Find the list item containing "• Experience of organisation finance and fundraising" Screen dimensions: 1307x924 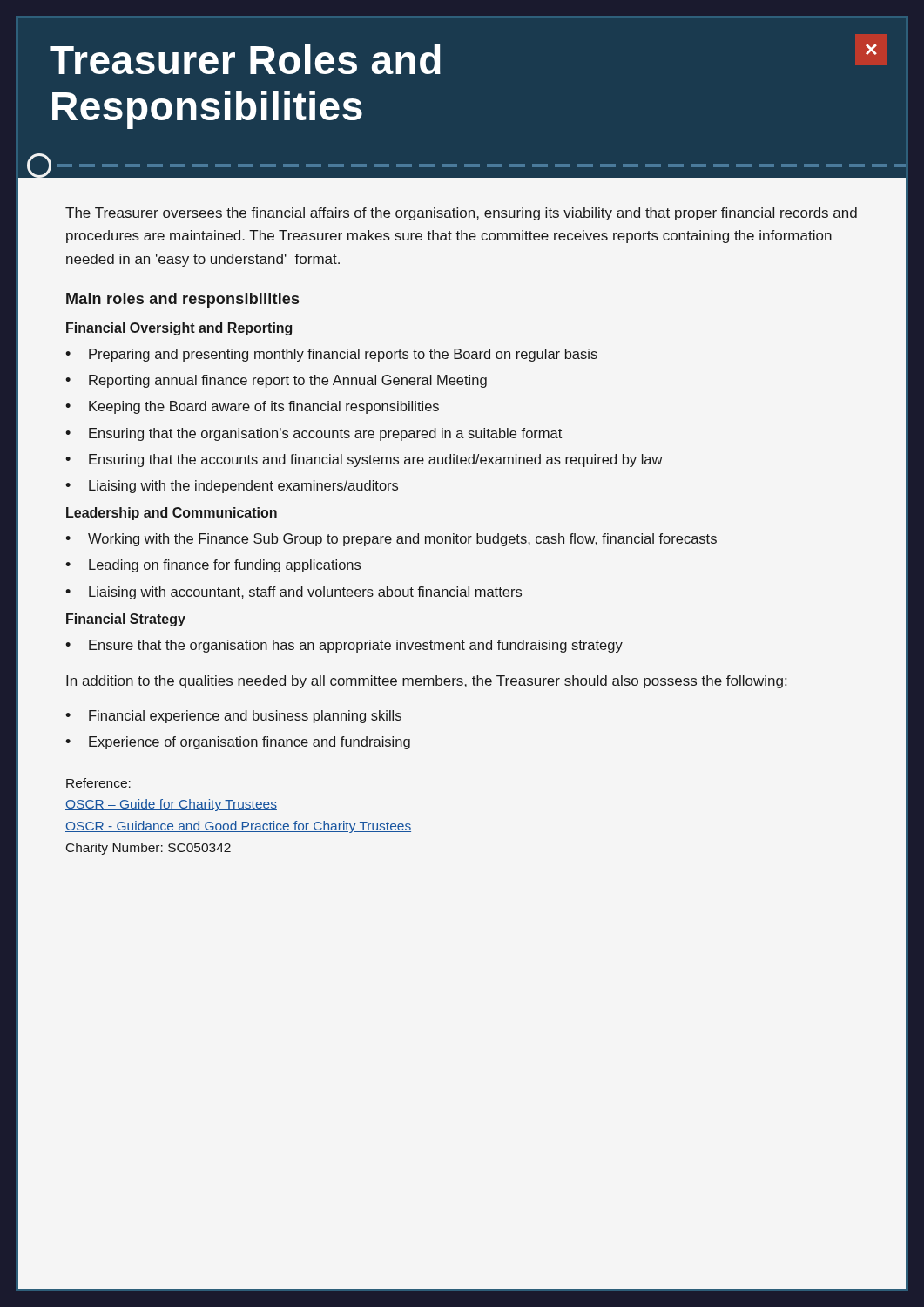point(238,743)
